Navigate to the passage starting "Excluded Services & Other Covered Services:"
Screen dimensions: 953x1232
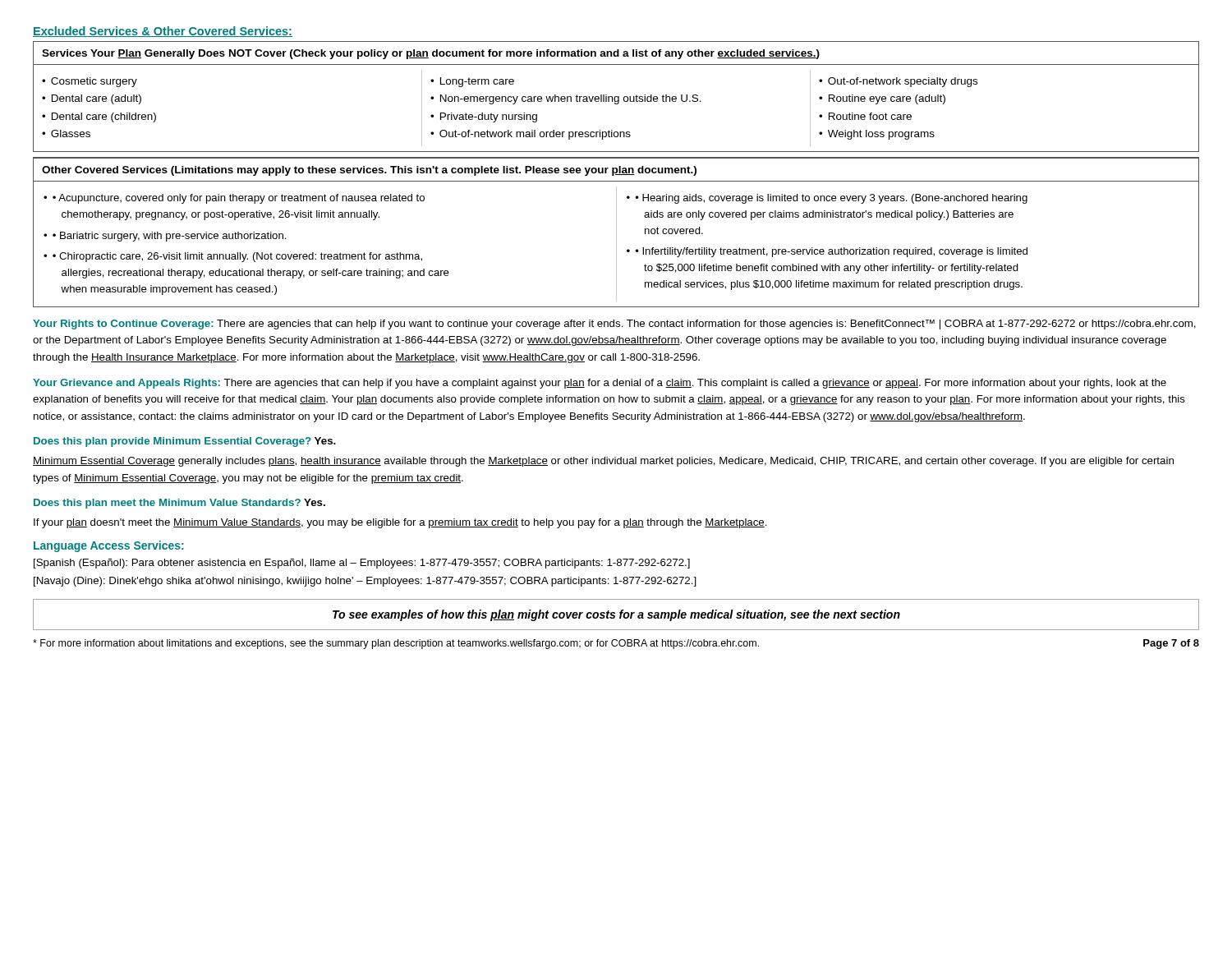click(163, 31)
